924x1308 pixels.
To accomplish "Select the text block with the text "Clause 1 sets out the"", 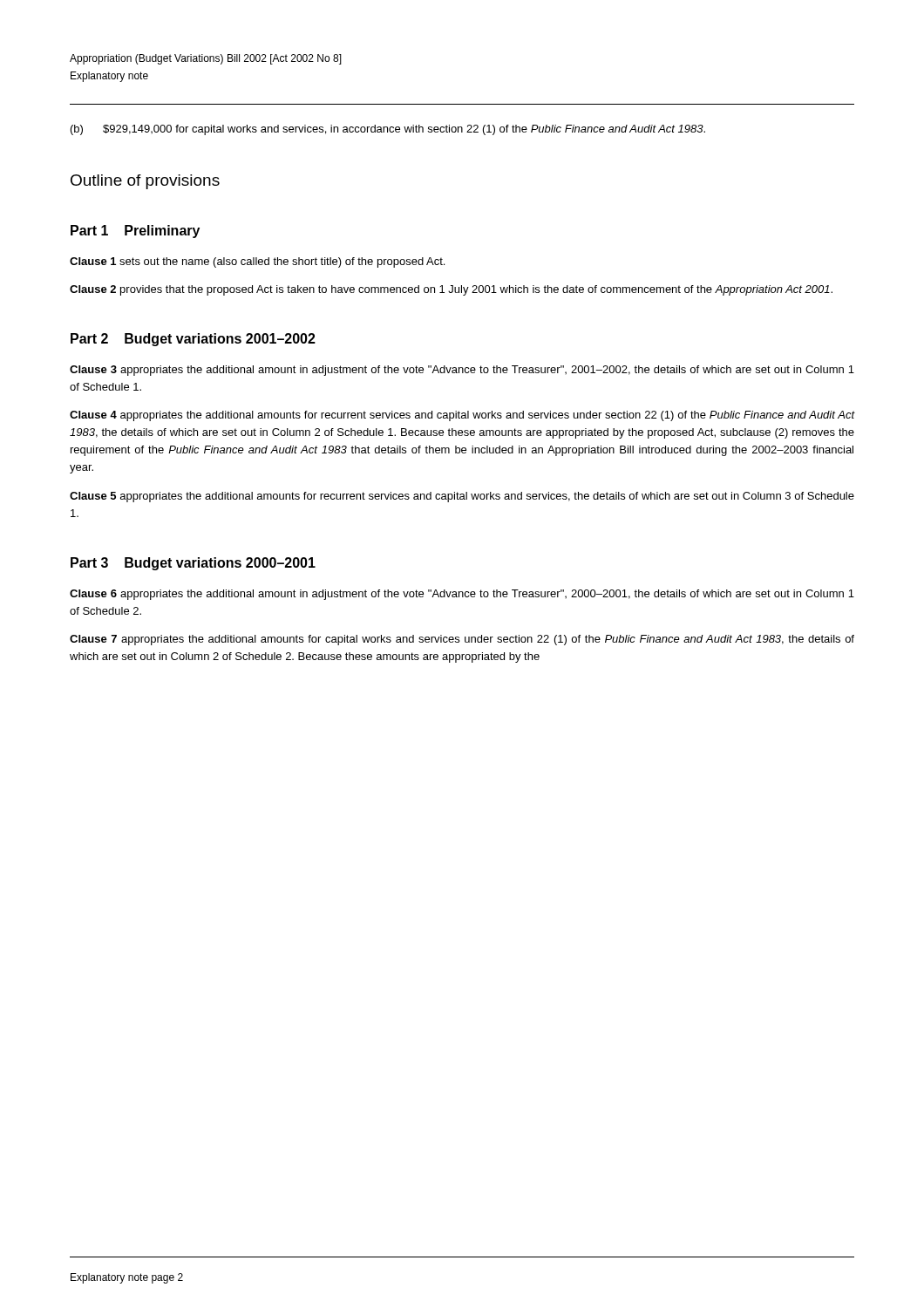I will pyautogui.click(x=258, y=261).
